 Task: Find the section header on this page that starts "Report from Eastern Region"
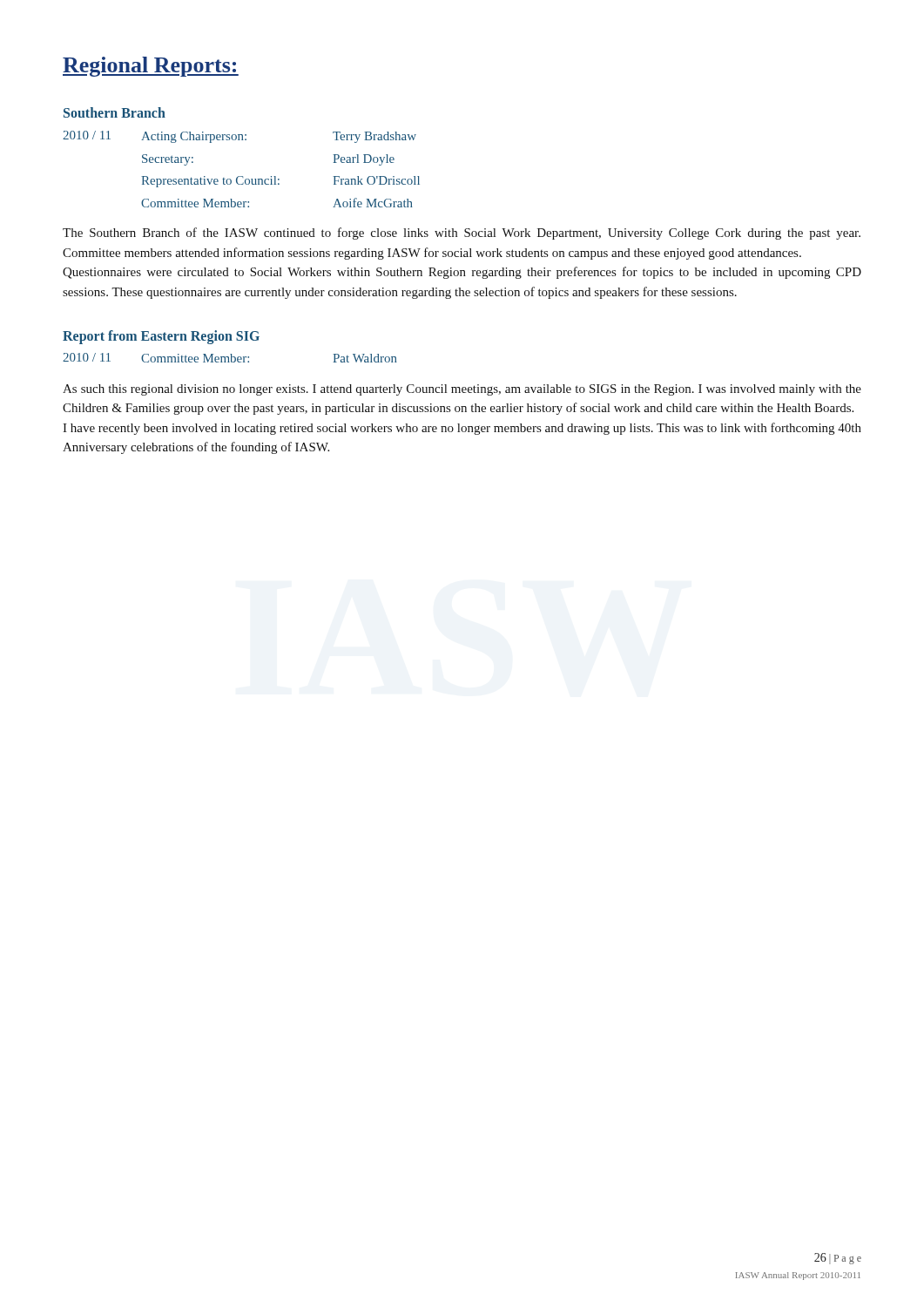(161, 336)
